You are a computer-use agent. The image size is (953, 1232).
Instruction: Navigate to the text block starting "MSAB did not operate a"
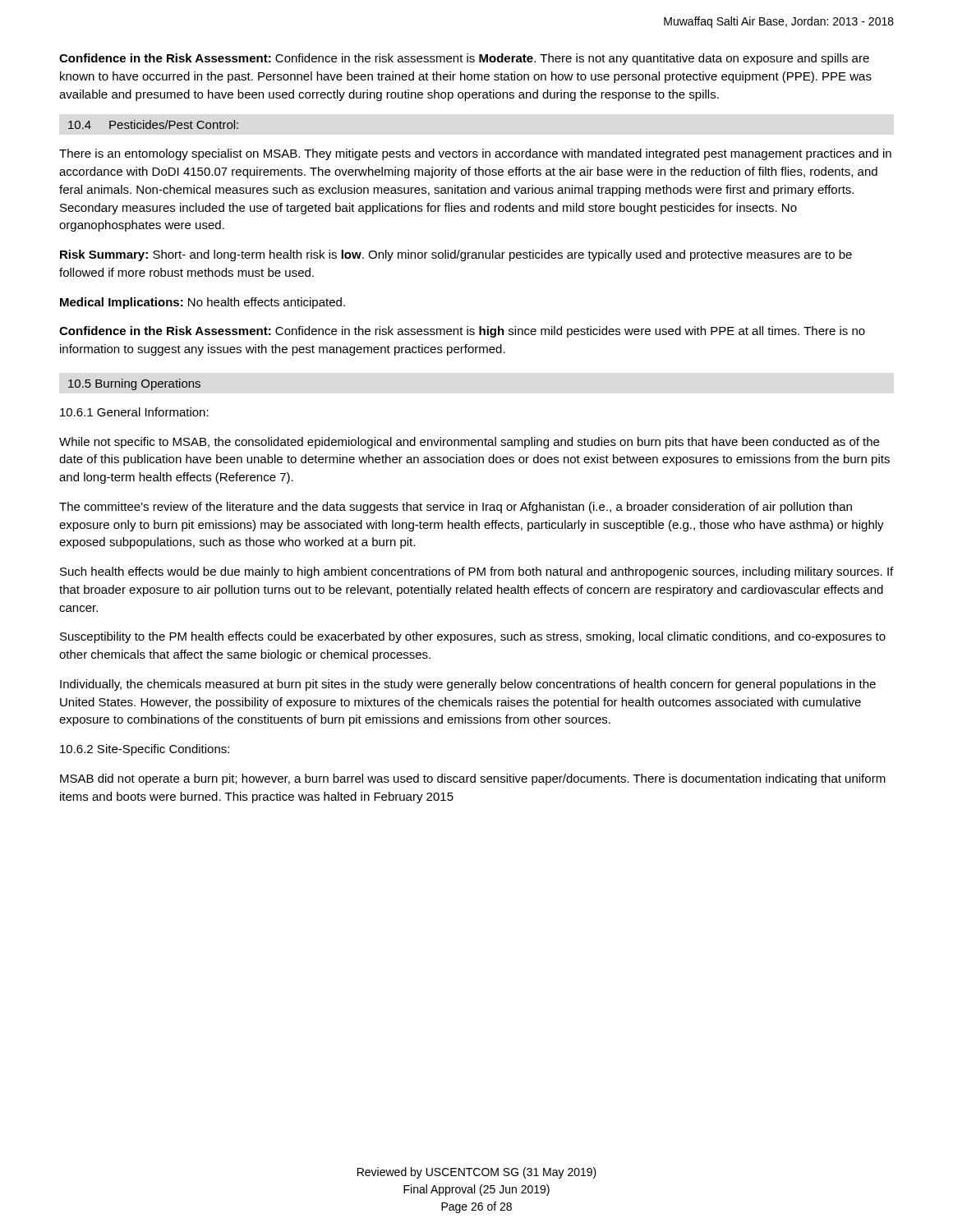point(472,787)
